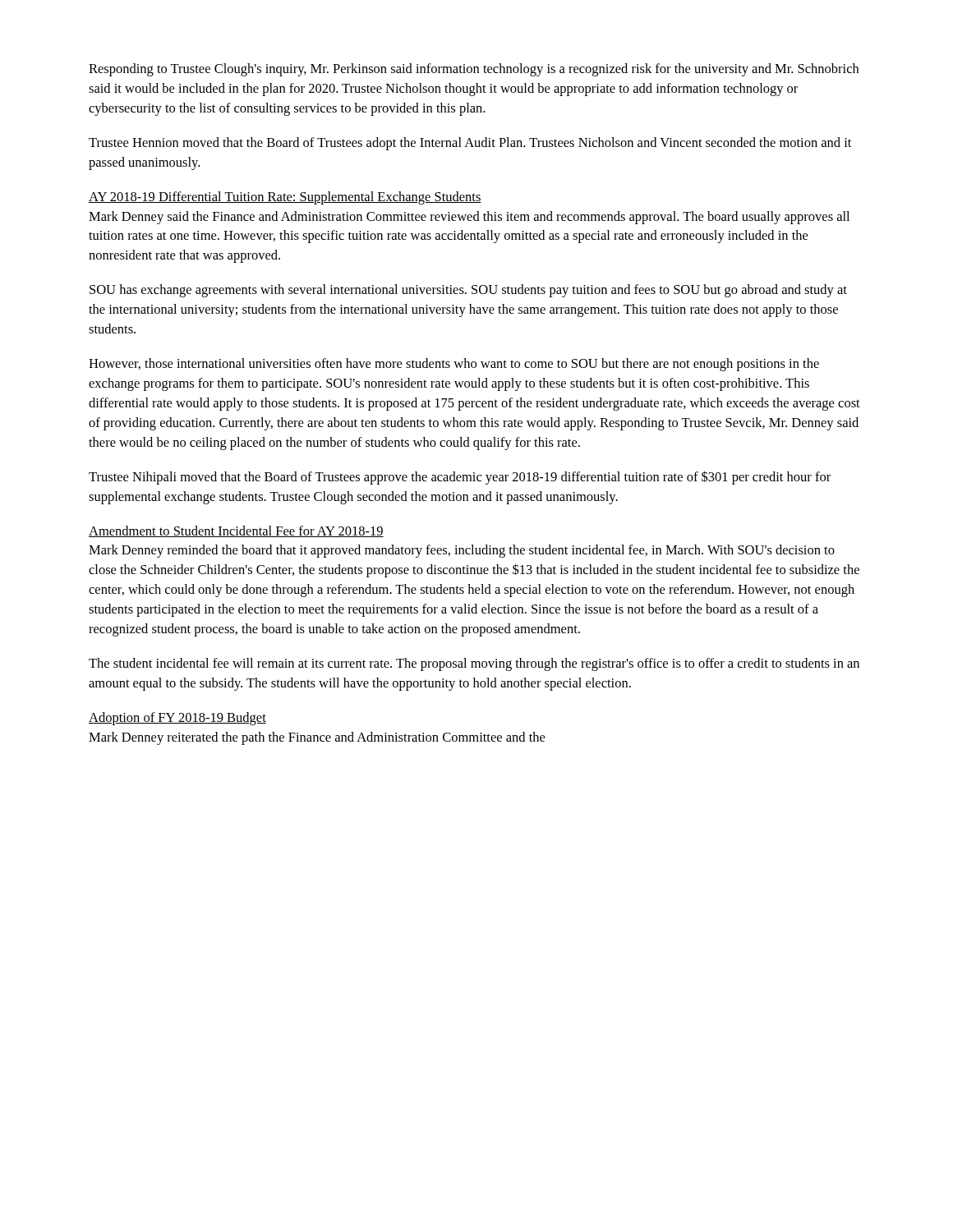Select the region starting "The student incidental"
The width and height of the screenshot is (953, 1232).
tap(474, 673)
